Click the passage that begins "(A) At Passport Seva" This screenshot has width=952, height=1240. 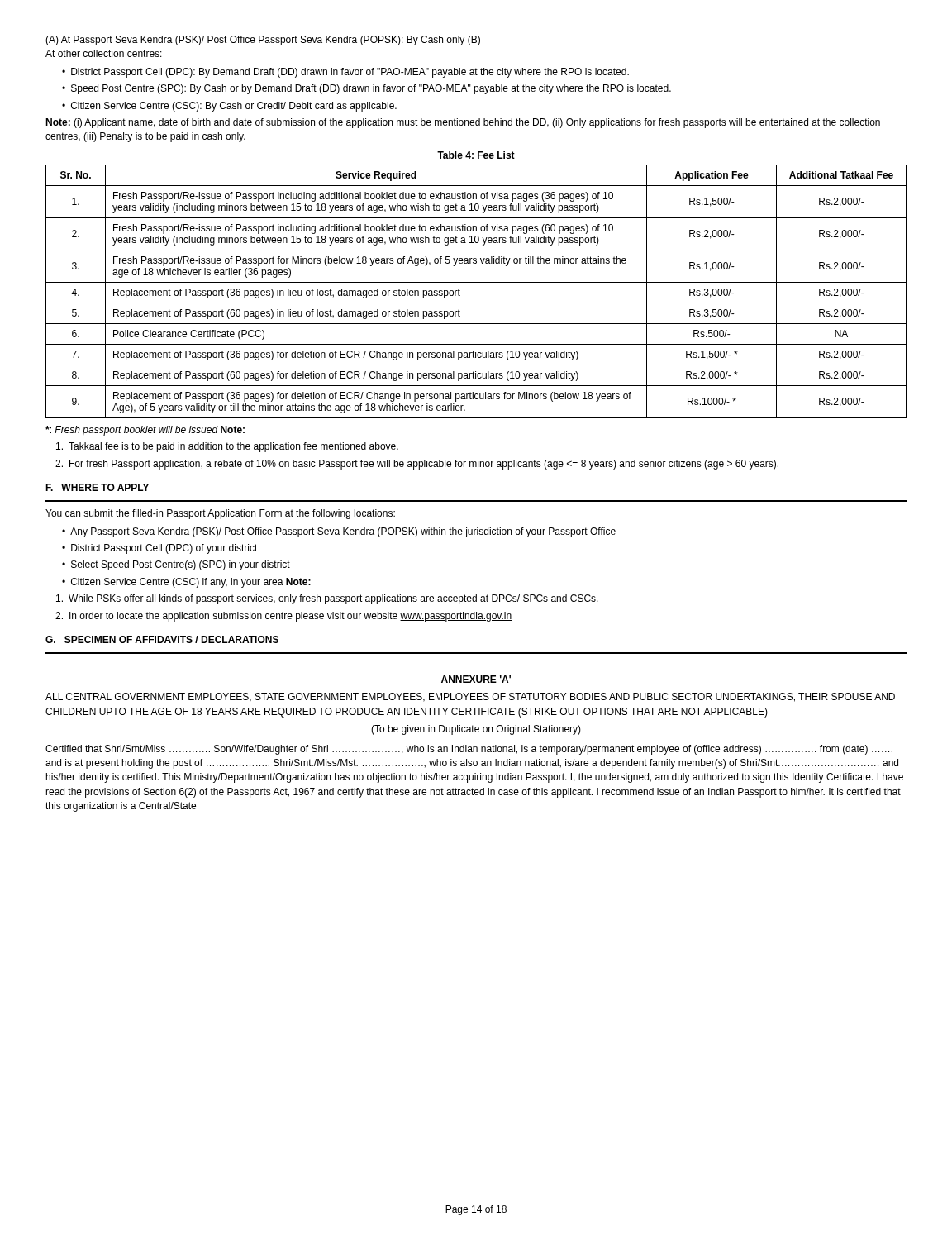(263, 47)
